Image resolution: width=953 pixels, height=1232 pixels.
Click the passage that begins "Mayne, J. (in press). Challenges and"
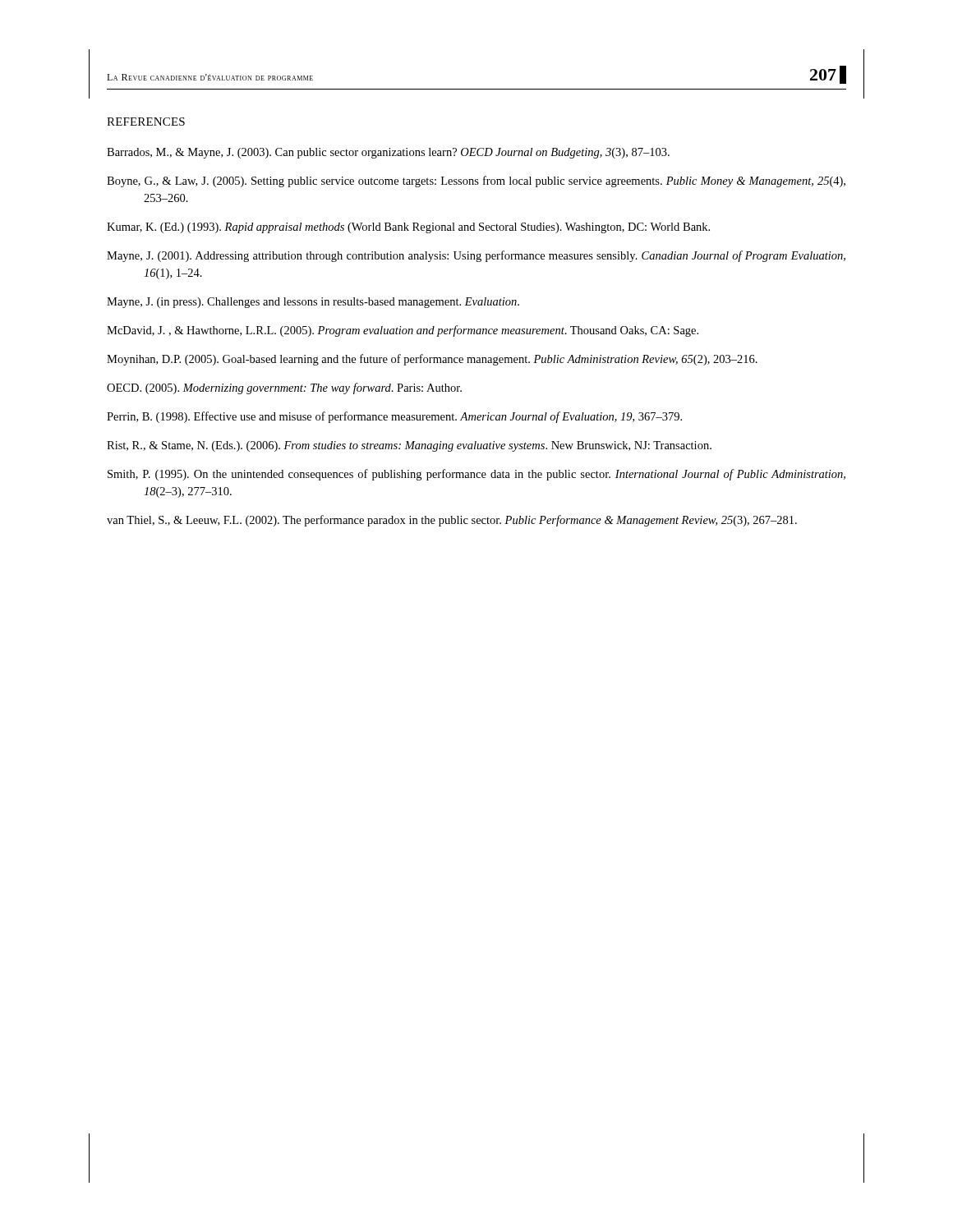(x=313, y=302)
